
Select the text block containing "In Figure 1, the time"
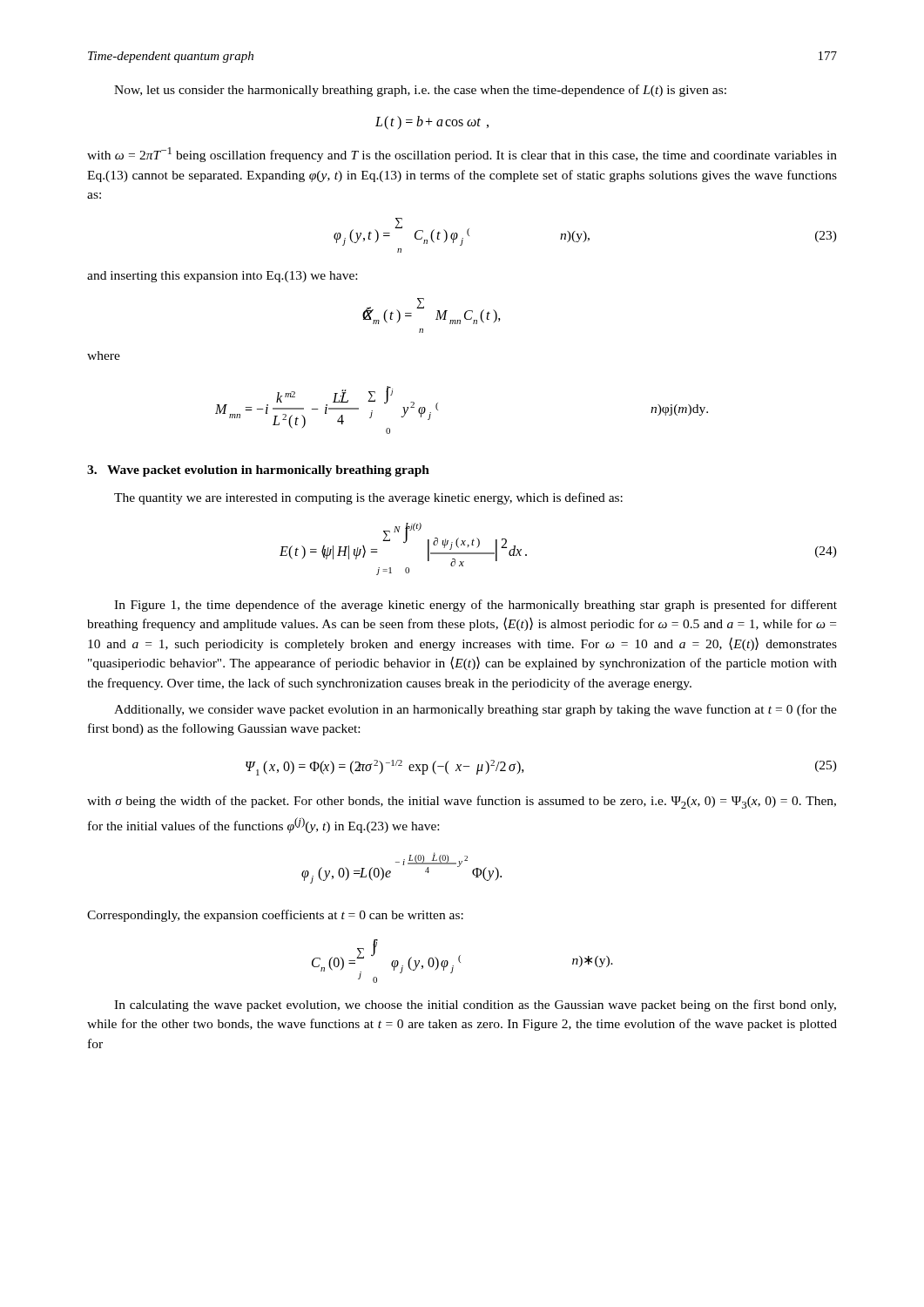tap(462, 644)
